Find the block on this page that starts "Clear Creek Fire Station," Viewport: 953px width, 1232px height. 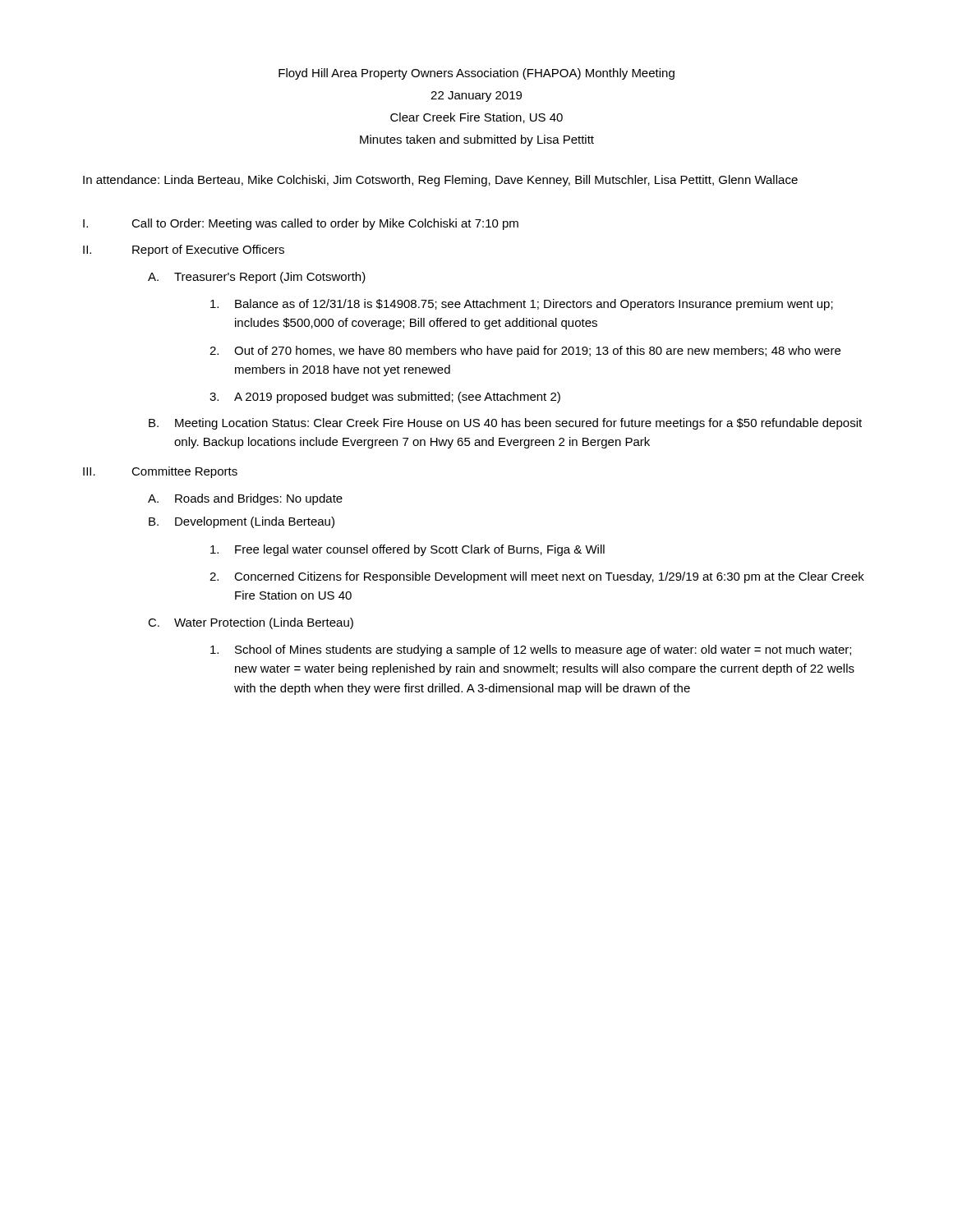476,117
